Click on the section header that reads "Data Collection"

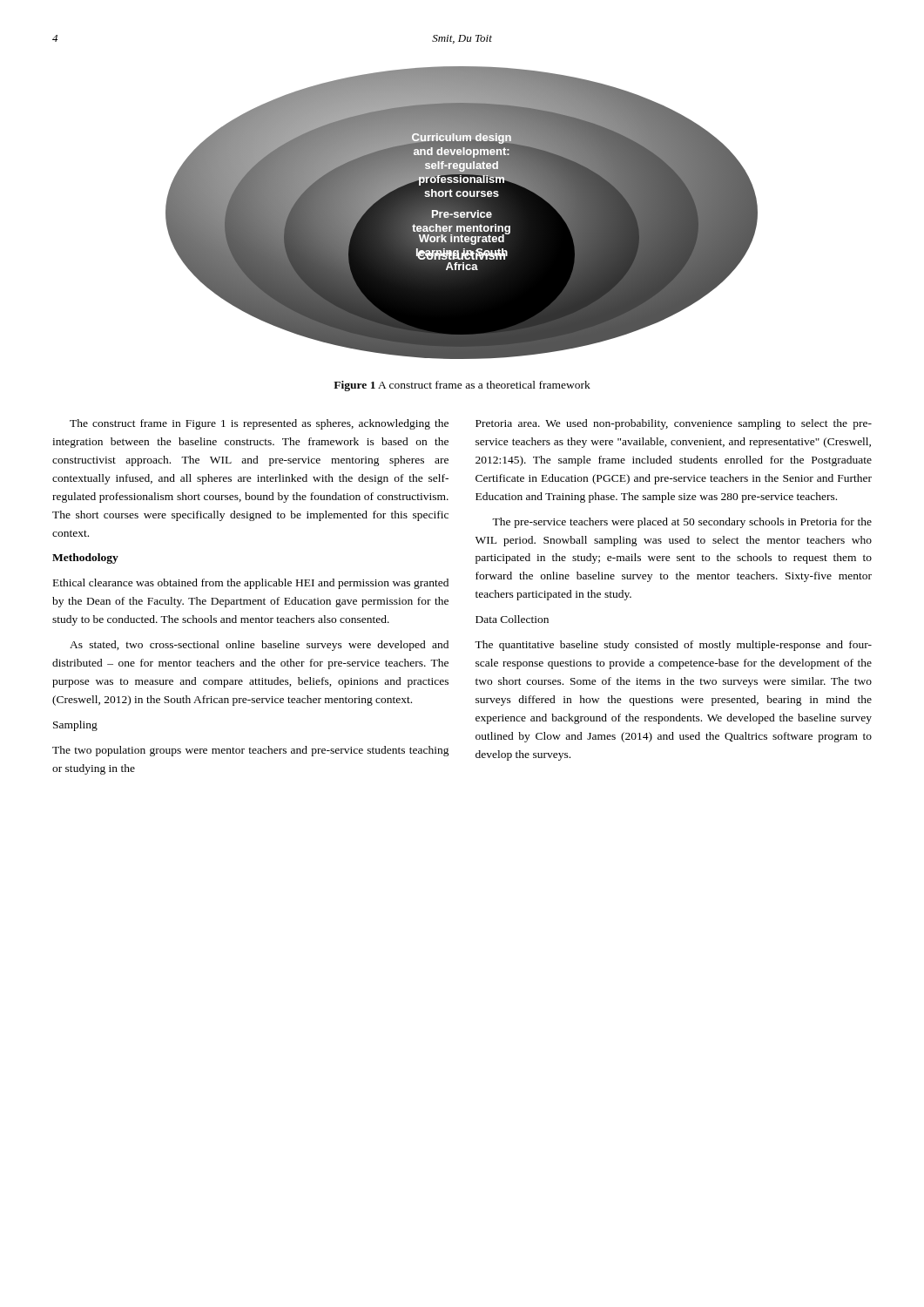(512, 619)
